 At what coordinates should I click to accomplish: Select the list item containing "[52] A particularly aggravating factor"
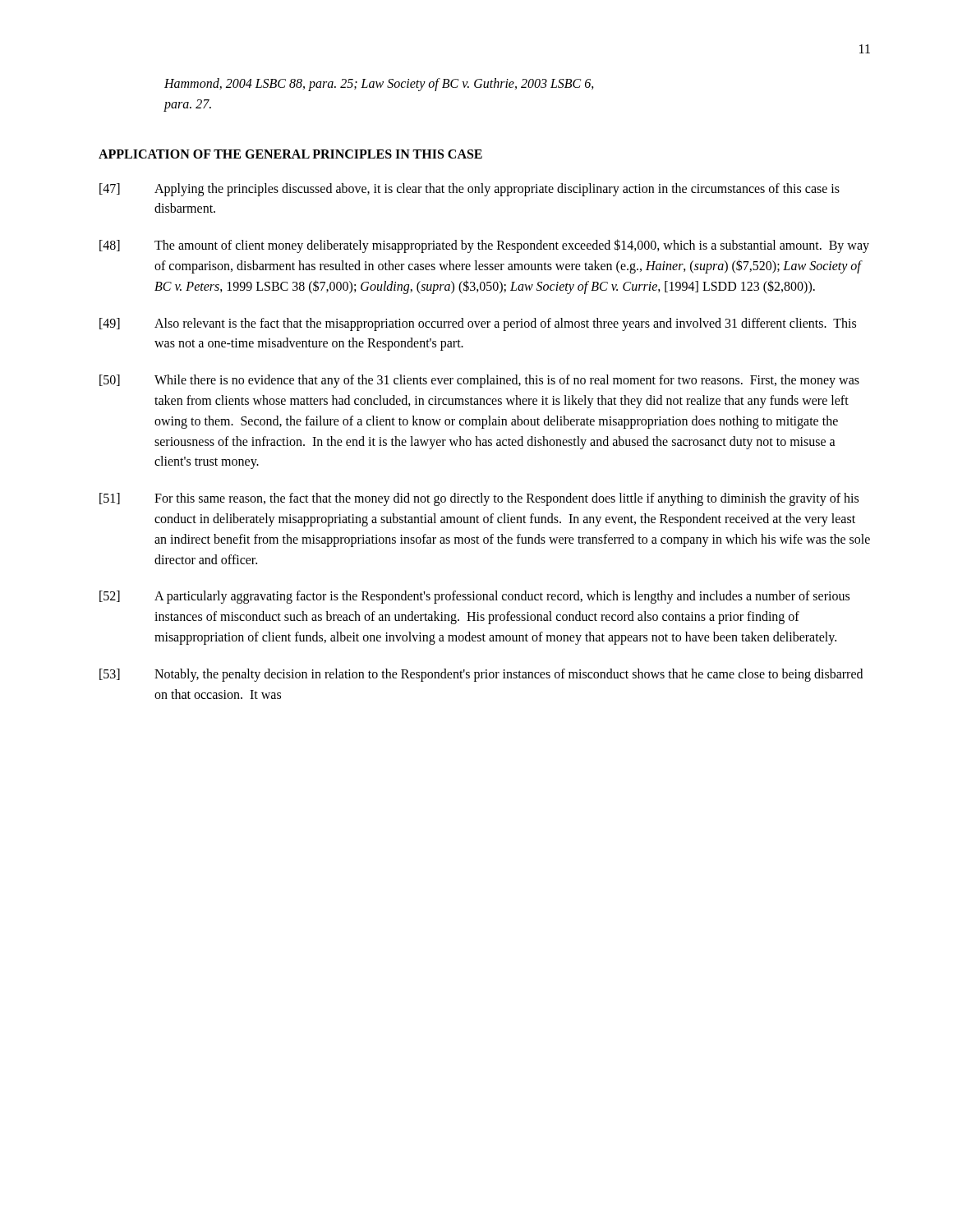pos(485,617)
